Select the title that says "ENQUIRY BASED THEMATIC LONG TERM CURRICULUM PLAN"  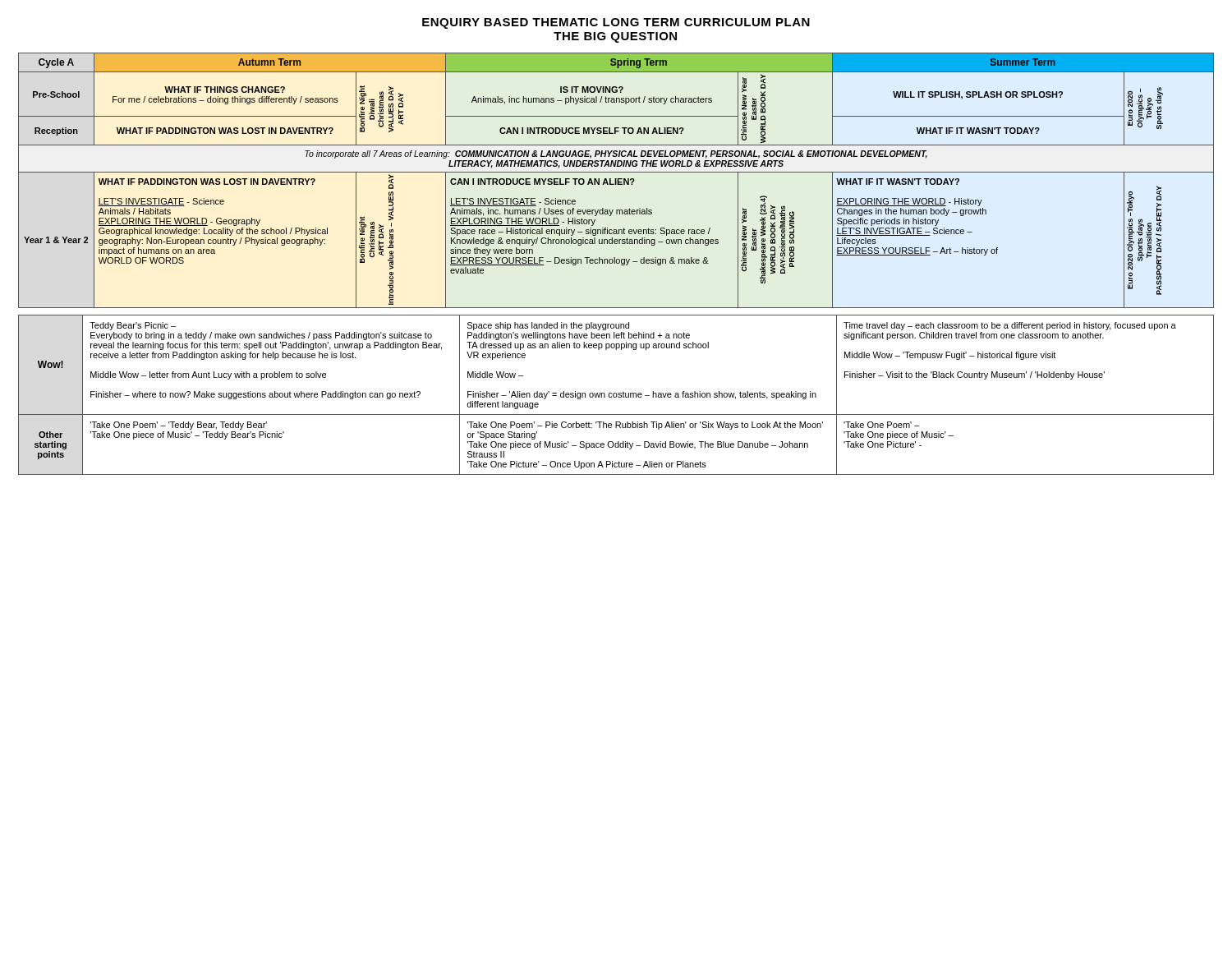616,29
